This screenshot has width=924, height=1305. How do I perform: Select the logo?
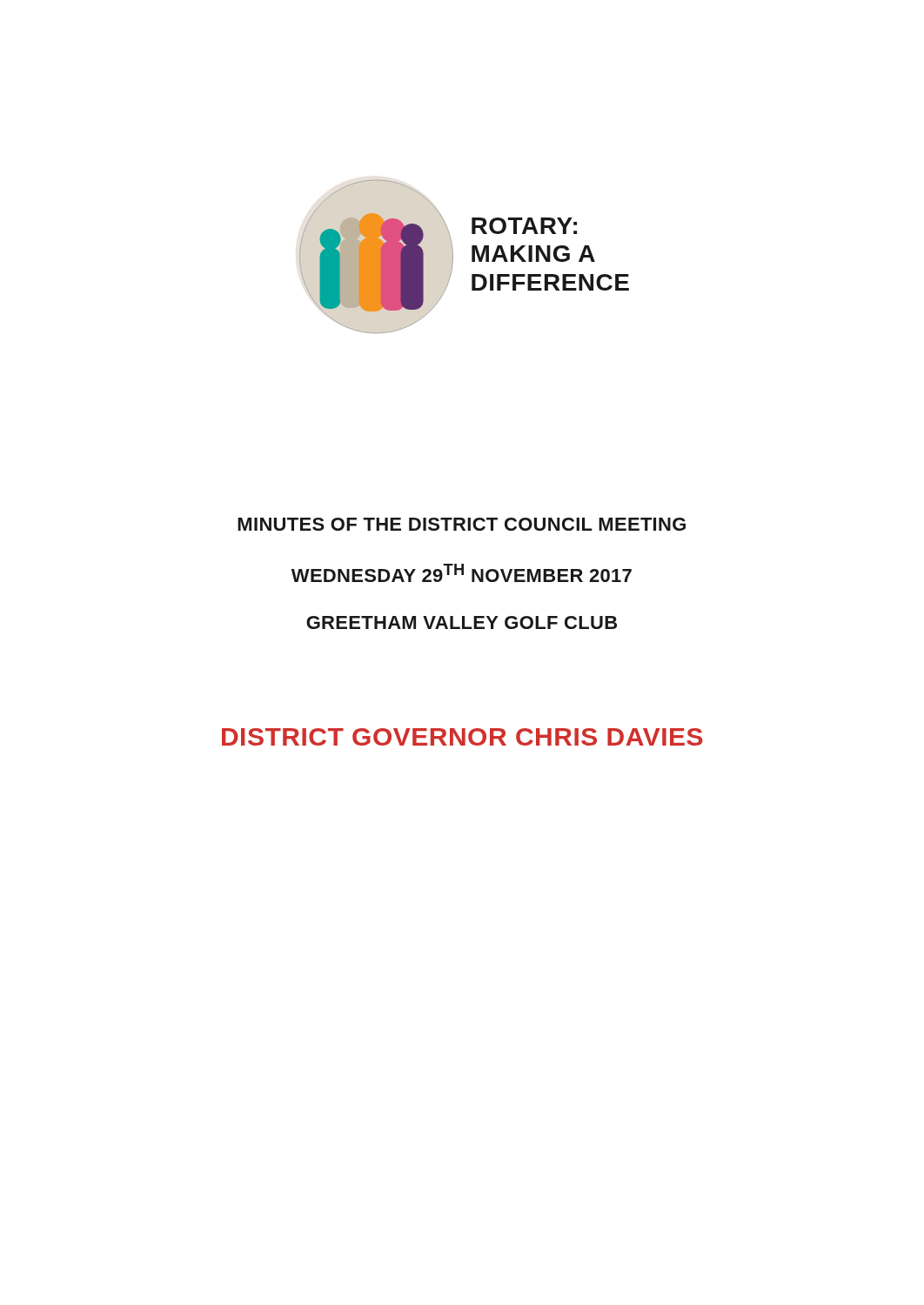tap(462, 254)
